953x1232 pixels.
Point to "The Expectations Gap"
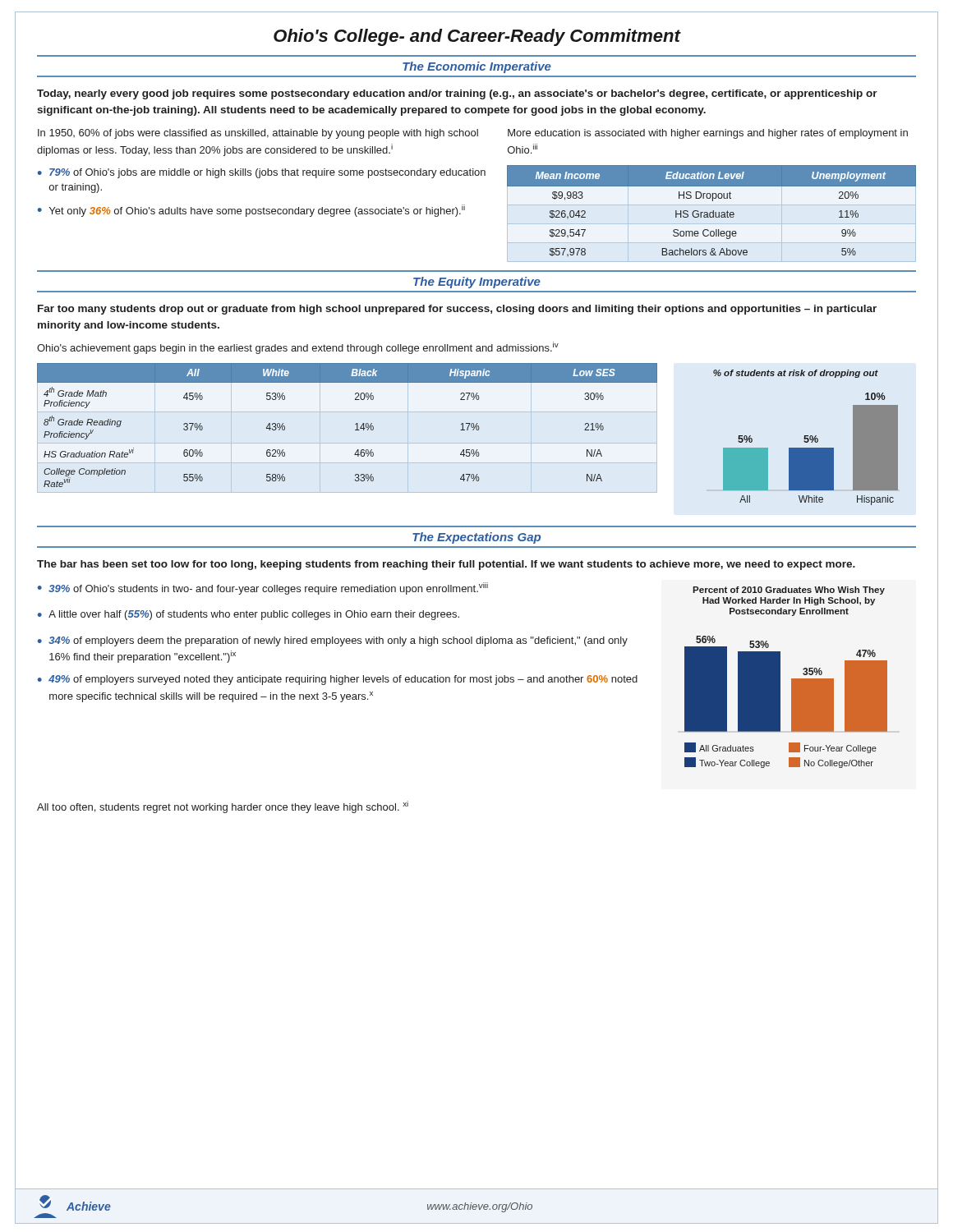click(476, 537)
